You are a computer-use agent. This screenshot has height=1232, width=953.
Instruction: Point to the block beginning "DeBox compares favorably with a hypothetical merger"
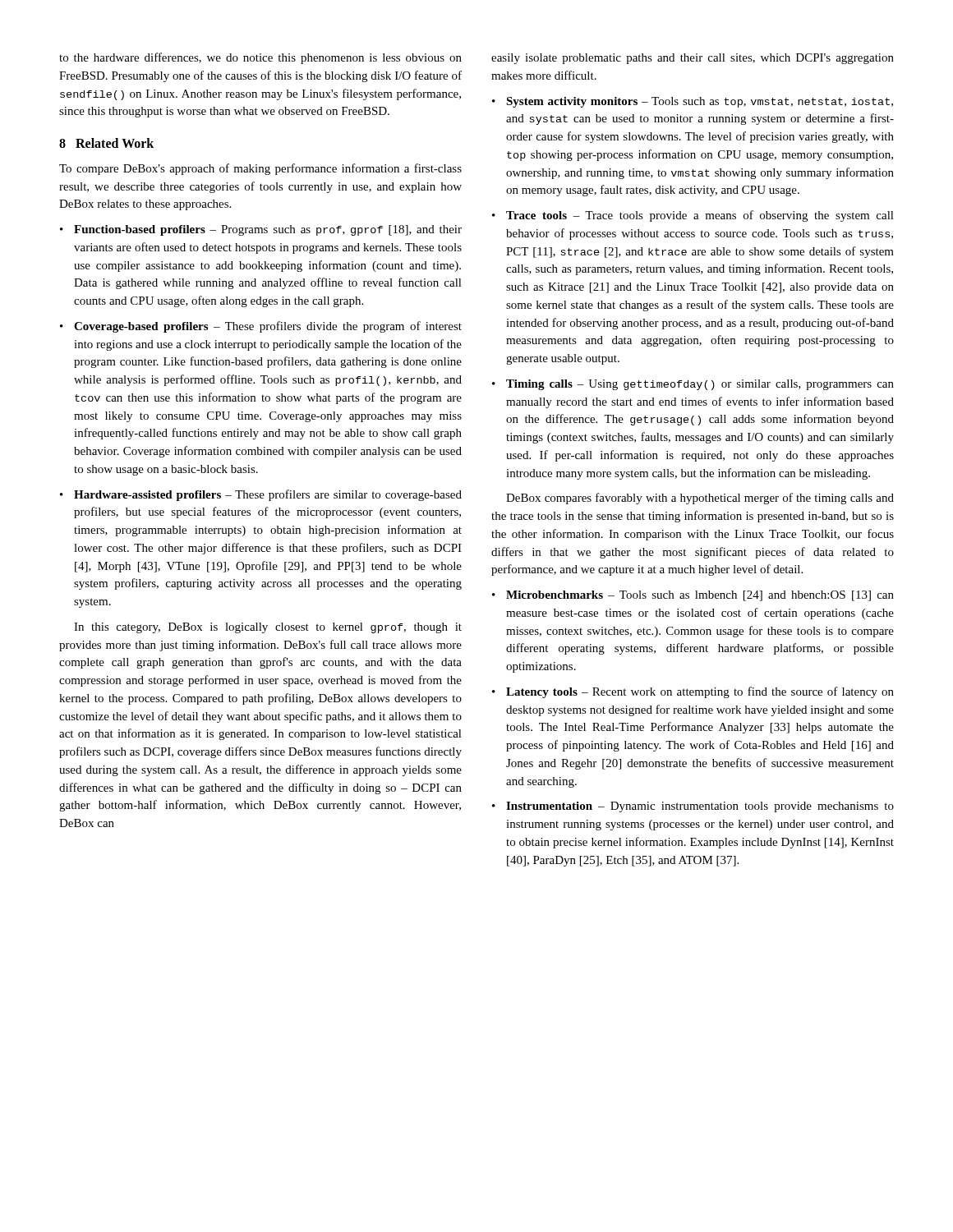tap(693, 534)
